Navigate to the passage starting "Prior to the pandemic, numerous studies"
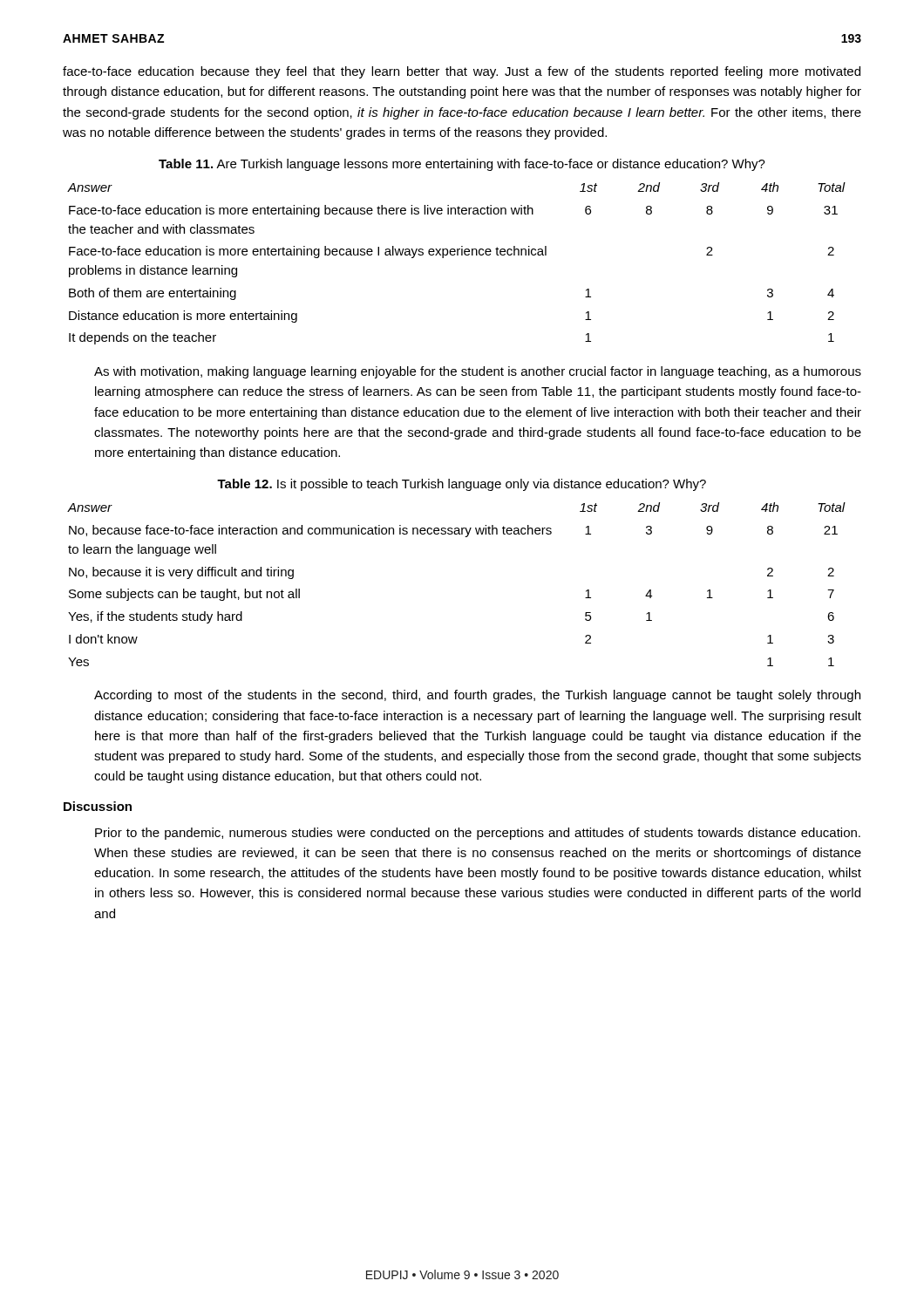The height and width of the screenshot is (1308, 924). click(x=478, y=873)
